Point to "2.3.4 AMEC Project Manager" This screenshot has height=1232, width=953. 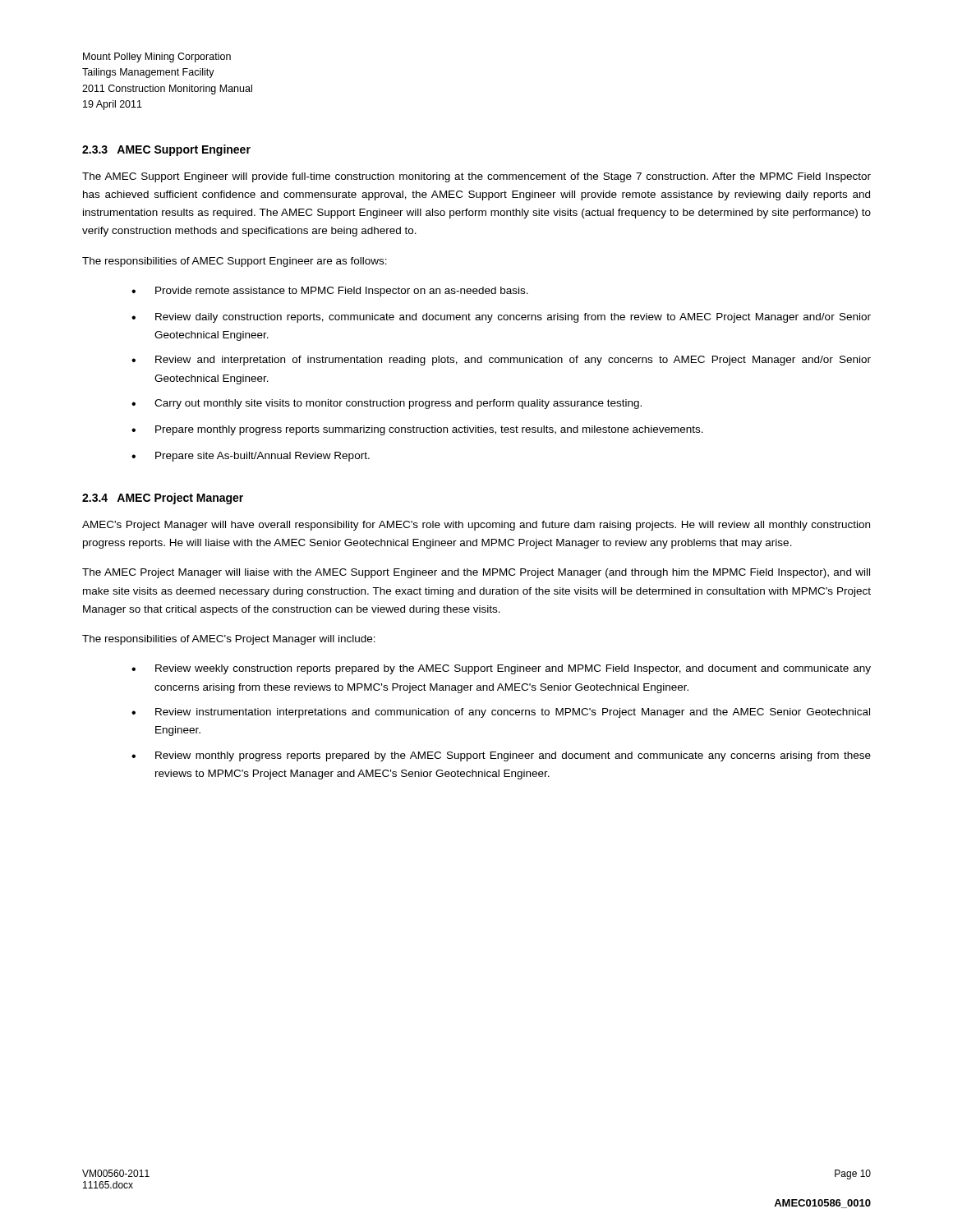tap(163, 498)
